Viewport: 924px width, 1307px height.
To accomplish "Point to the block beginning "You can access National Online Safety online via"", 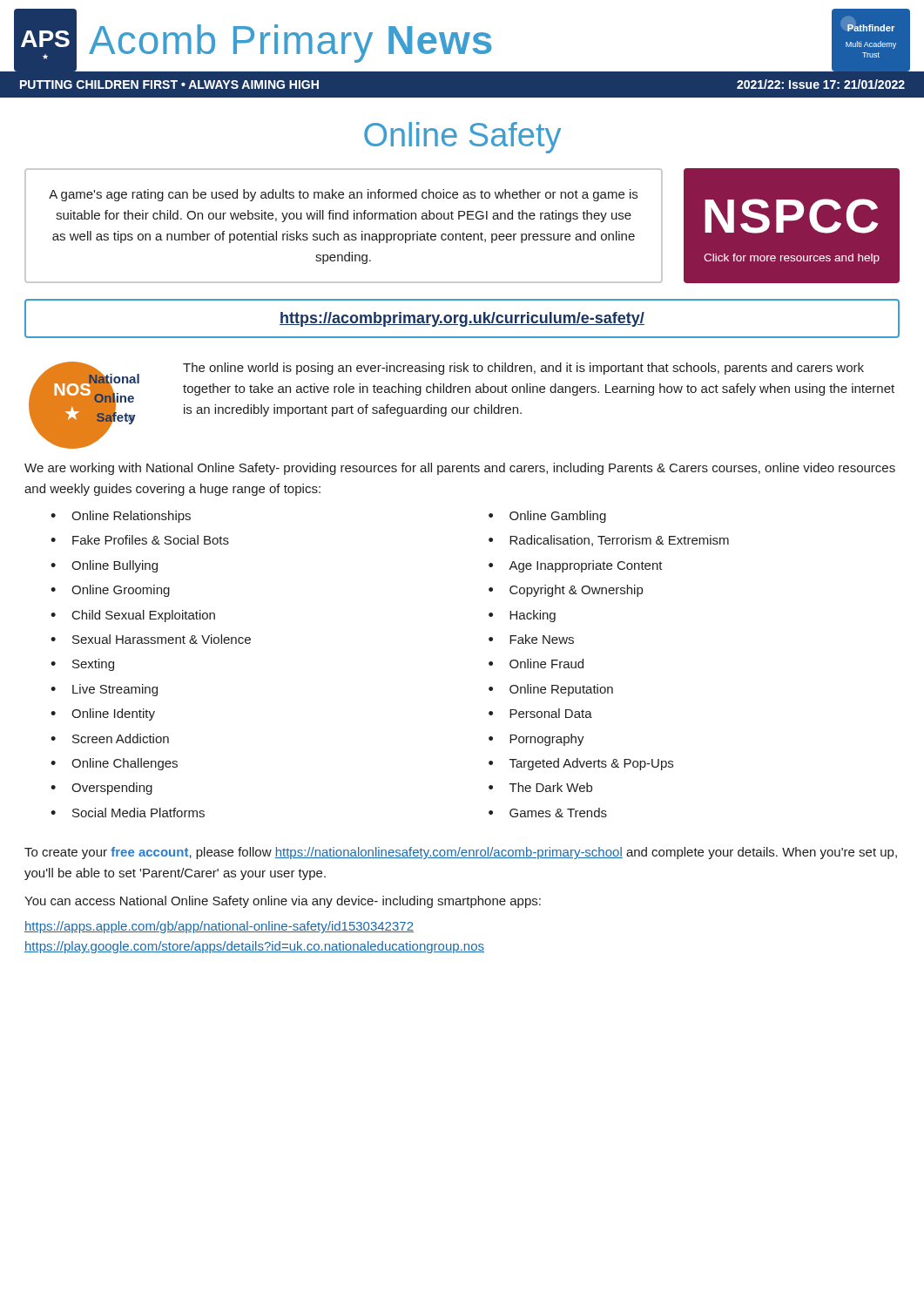I will point(283,901).
